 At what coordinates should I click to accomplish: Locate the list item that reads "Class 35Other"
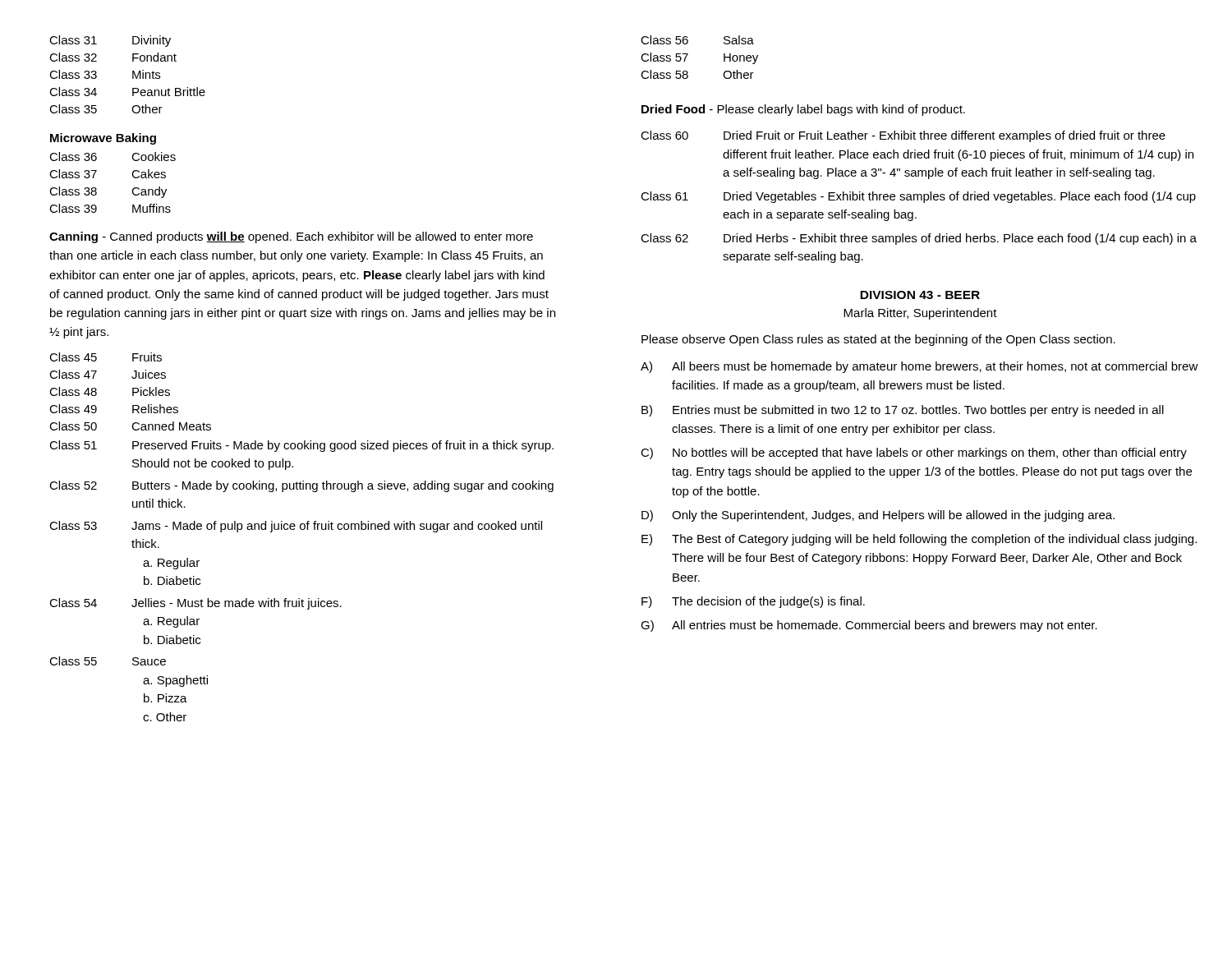pos(70,110)
